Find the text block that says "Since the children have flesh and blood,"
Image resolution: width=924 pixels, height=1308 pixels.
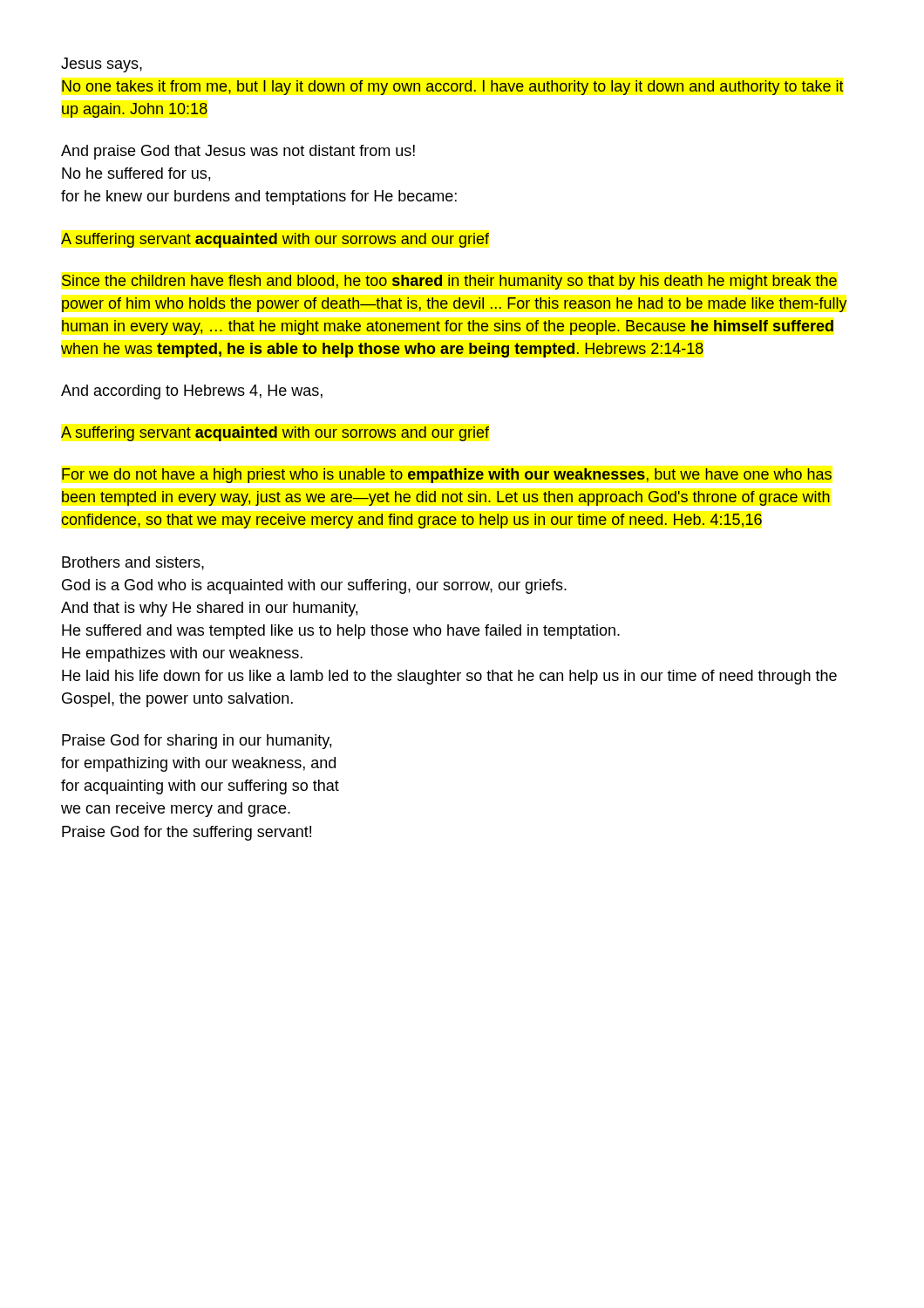click(454, 315)
